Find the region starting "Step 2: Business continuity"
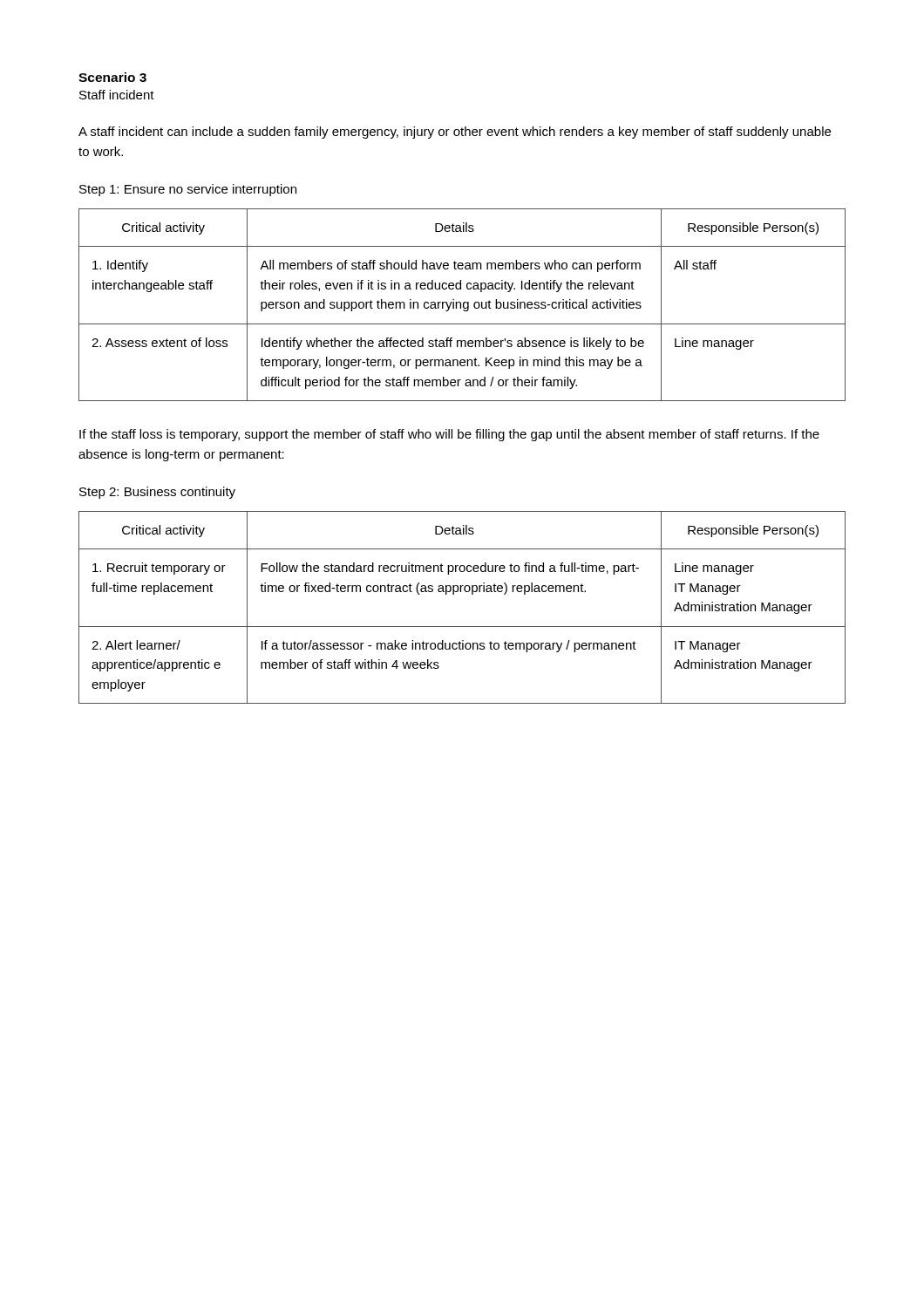The width and height of the screenshot is (924, 1308). (x=157, y=491)
